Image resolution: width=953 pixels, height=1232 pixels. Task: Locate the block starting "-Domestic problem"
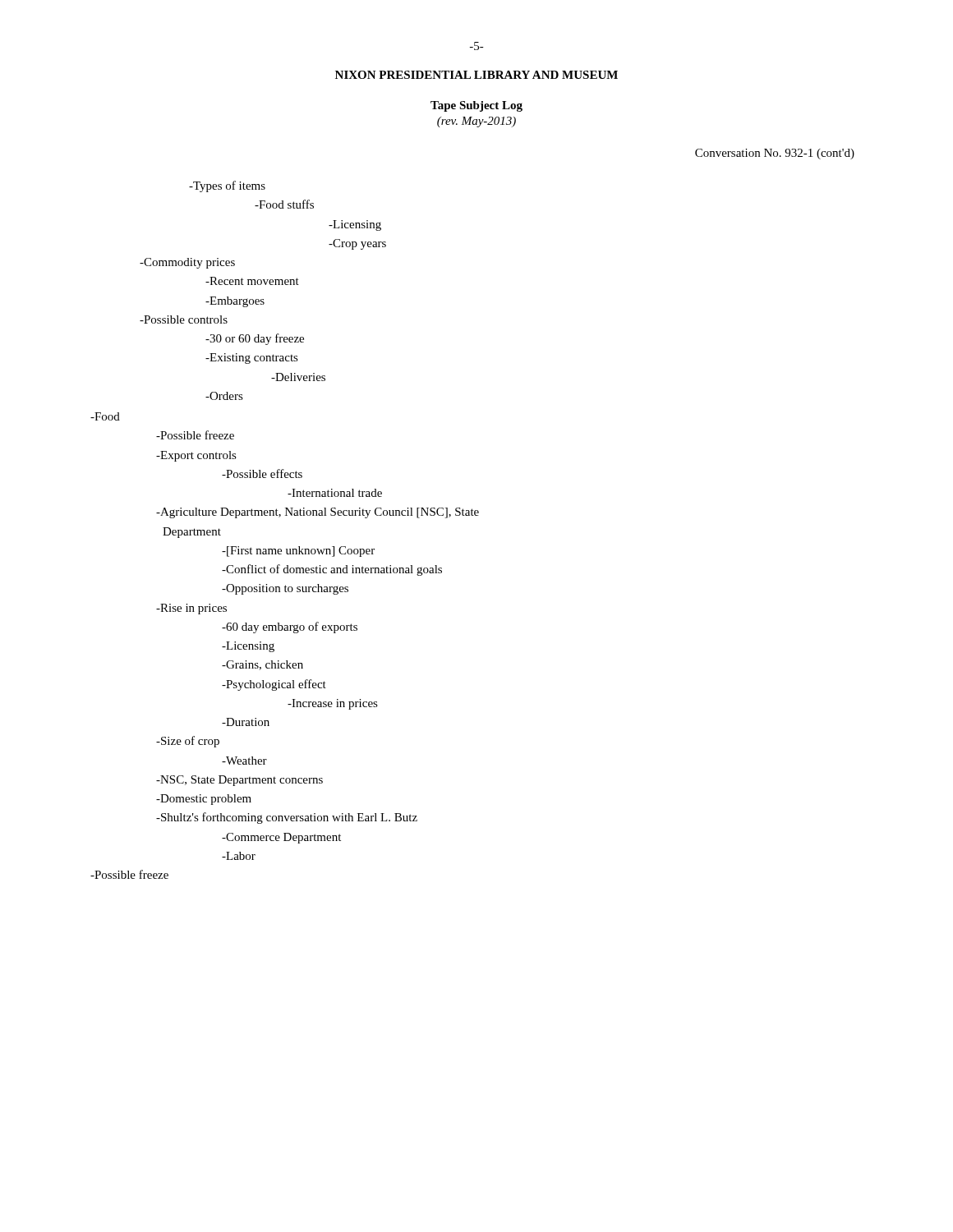pos(204,798)
